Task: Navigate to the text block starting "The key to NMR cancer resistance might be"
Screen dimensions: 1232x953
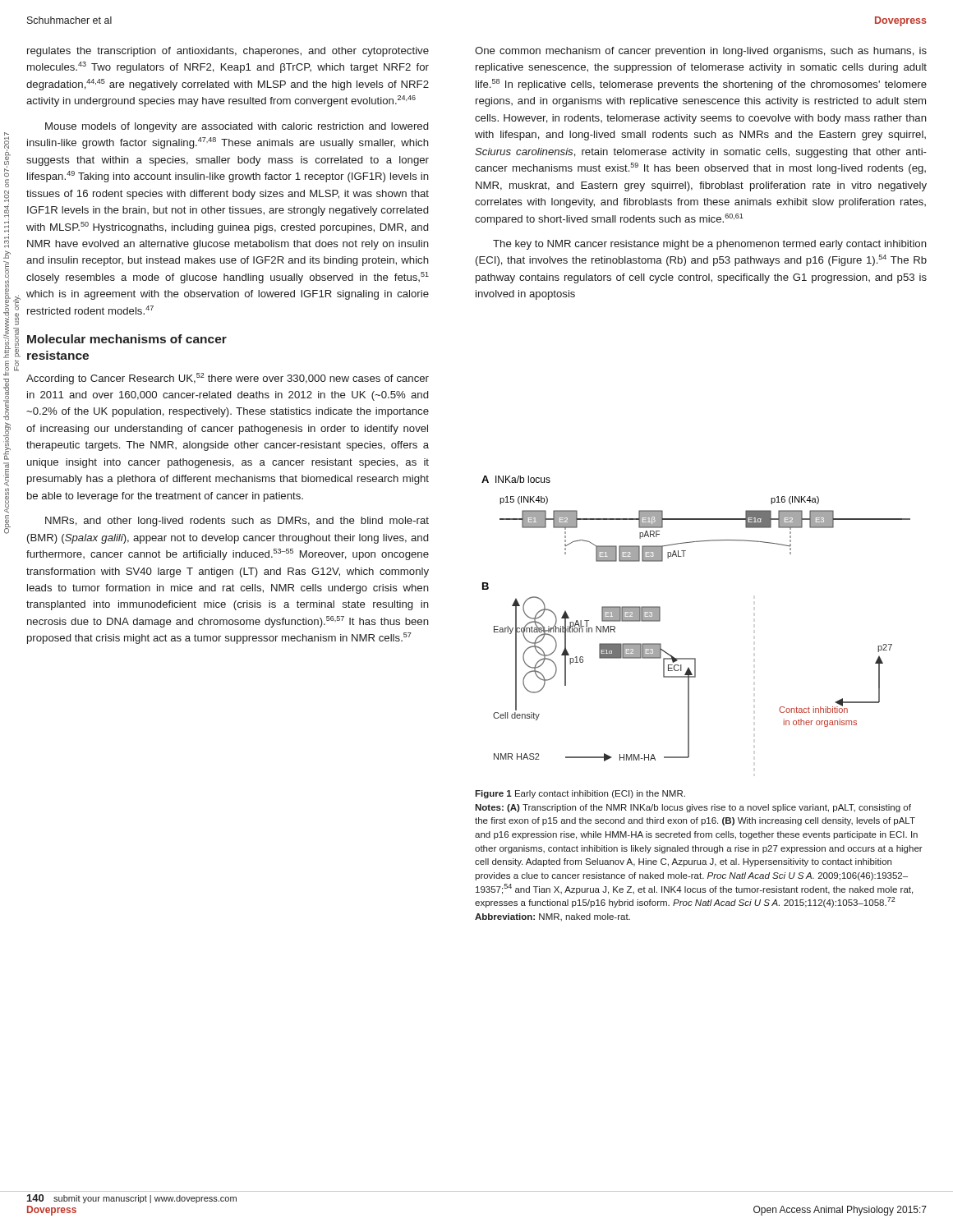Action: pyautogui.click(x=701, y=269)
